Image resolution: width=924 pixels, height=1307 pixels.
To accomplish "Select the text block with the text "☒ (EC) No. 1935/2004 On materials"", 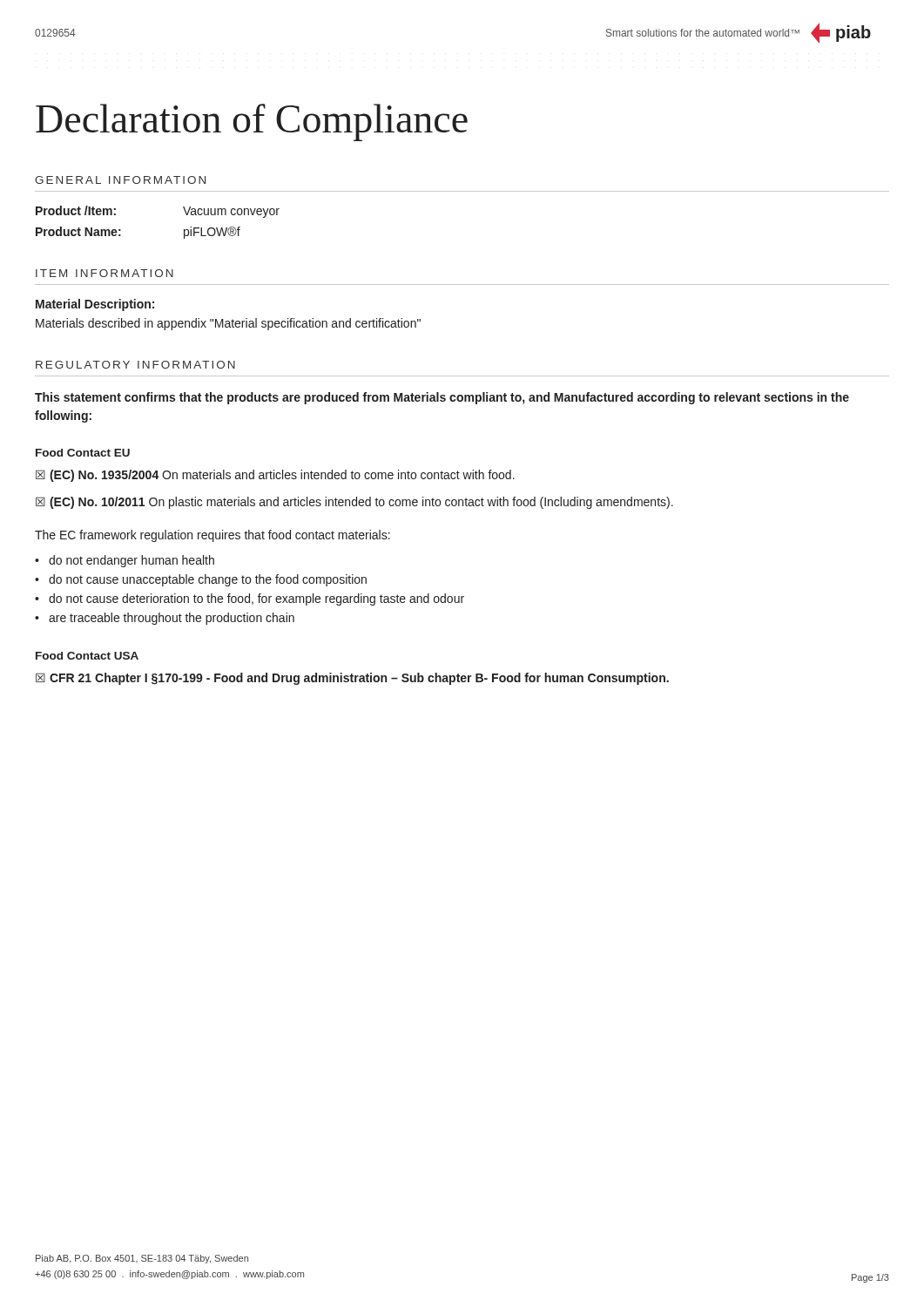I will click(x=275, y=475).
